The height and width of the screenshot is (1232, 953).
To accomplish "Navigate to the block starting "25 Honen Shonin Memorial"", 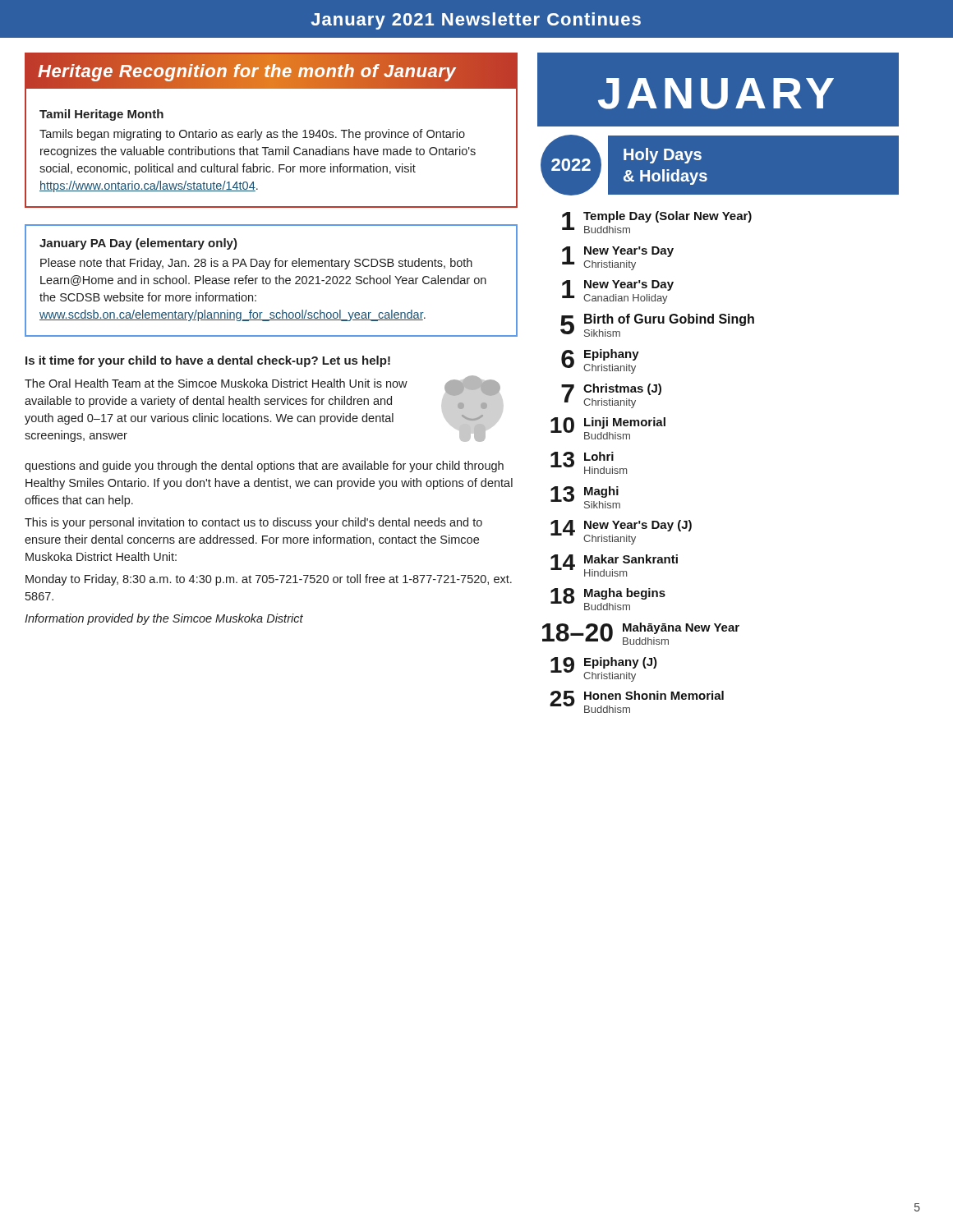I will click(632, 701).
